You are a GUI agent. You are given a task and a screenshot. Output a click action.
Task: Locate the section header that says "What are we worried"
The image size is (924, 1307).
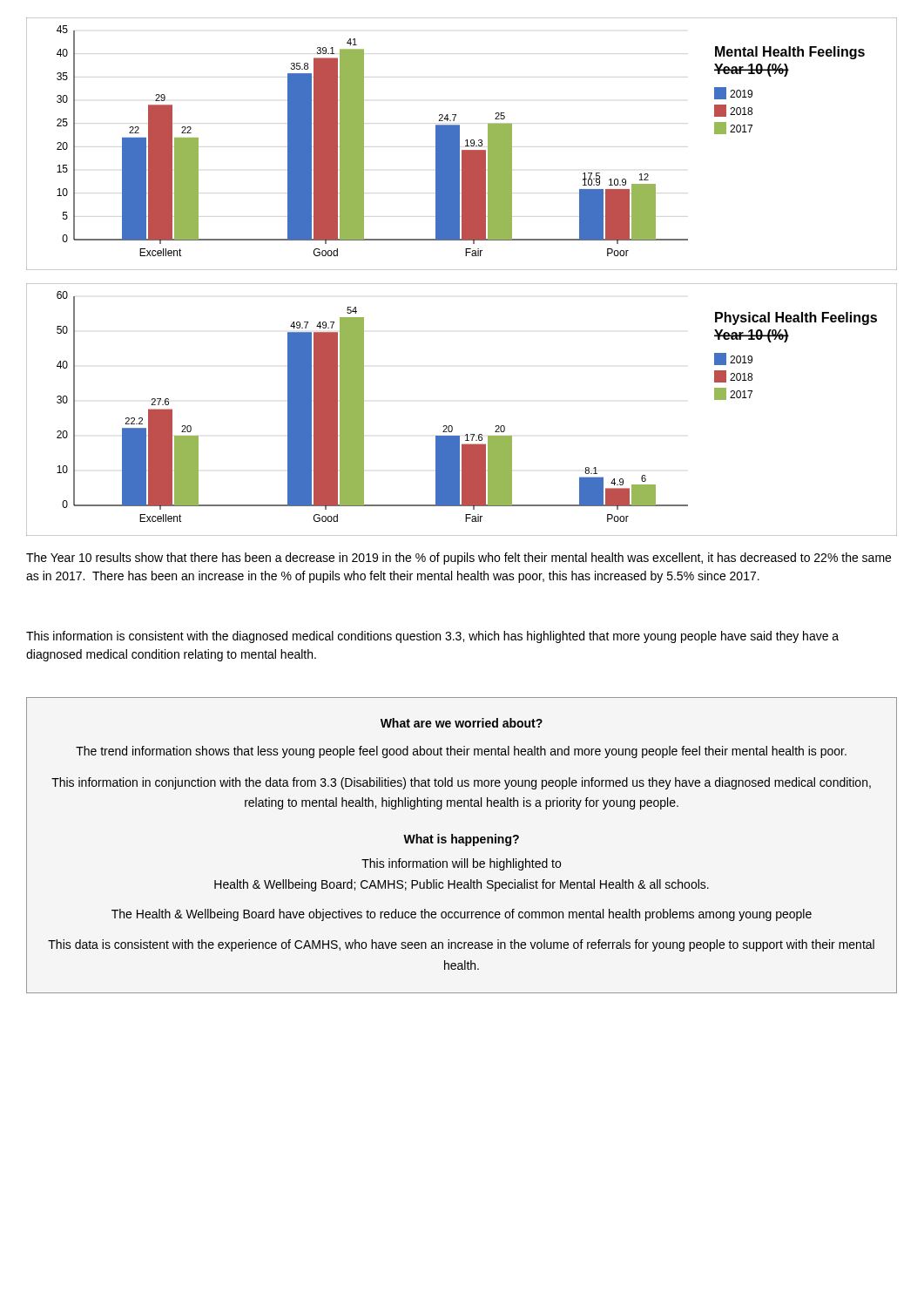(x=462, y=723)
